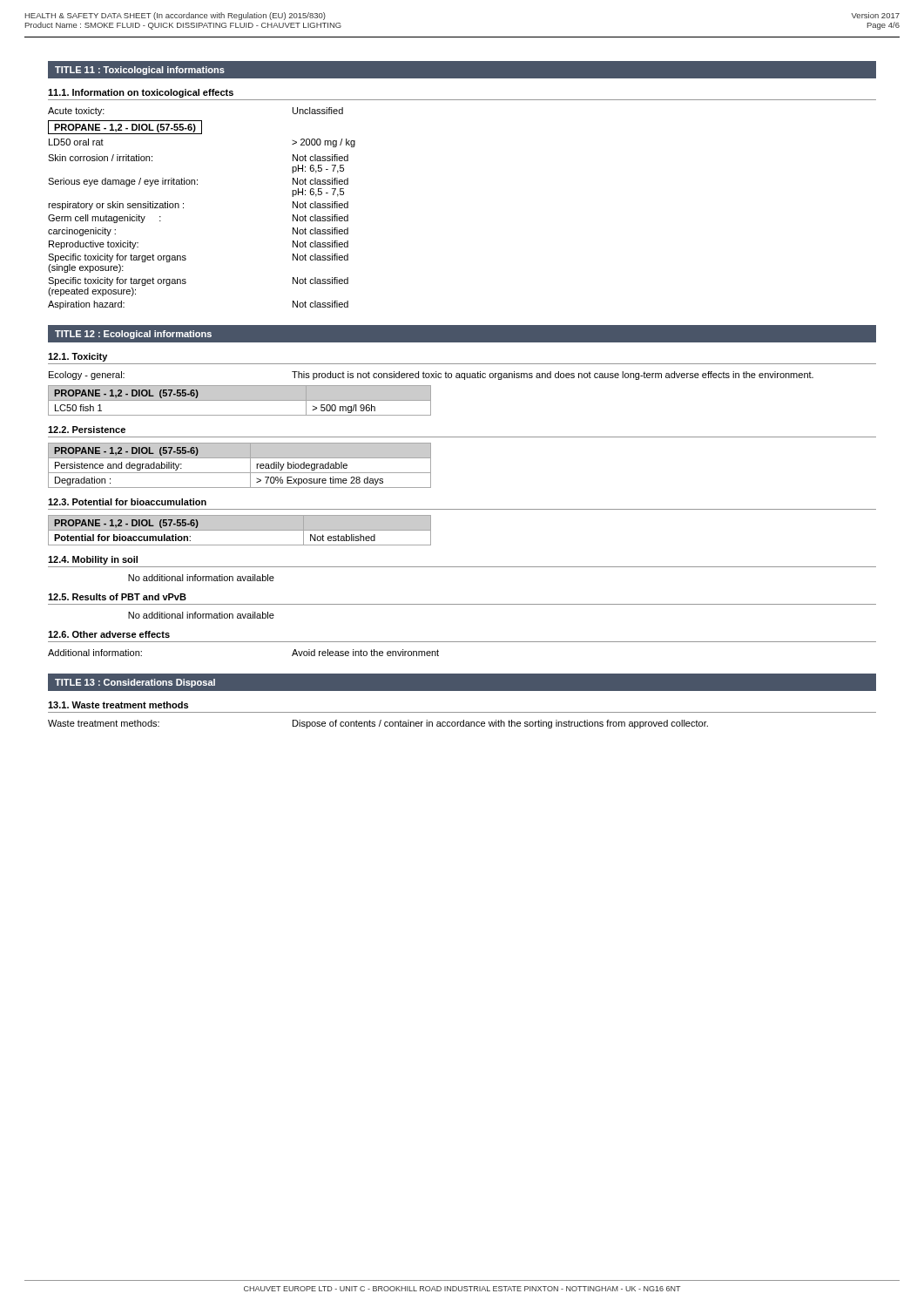The image size is (924, 1307).
Task: Navigate to the text starting "Acute toxicty: Unclassified"
Action: [462, 111]
